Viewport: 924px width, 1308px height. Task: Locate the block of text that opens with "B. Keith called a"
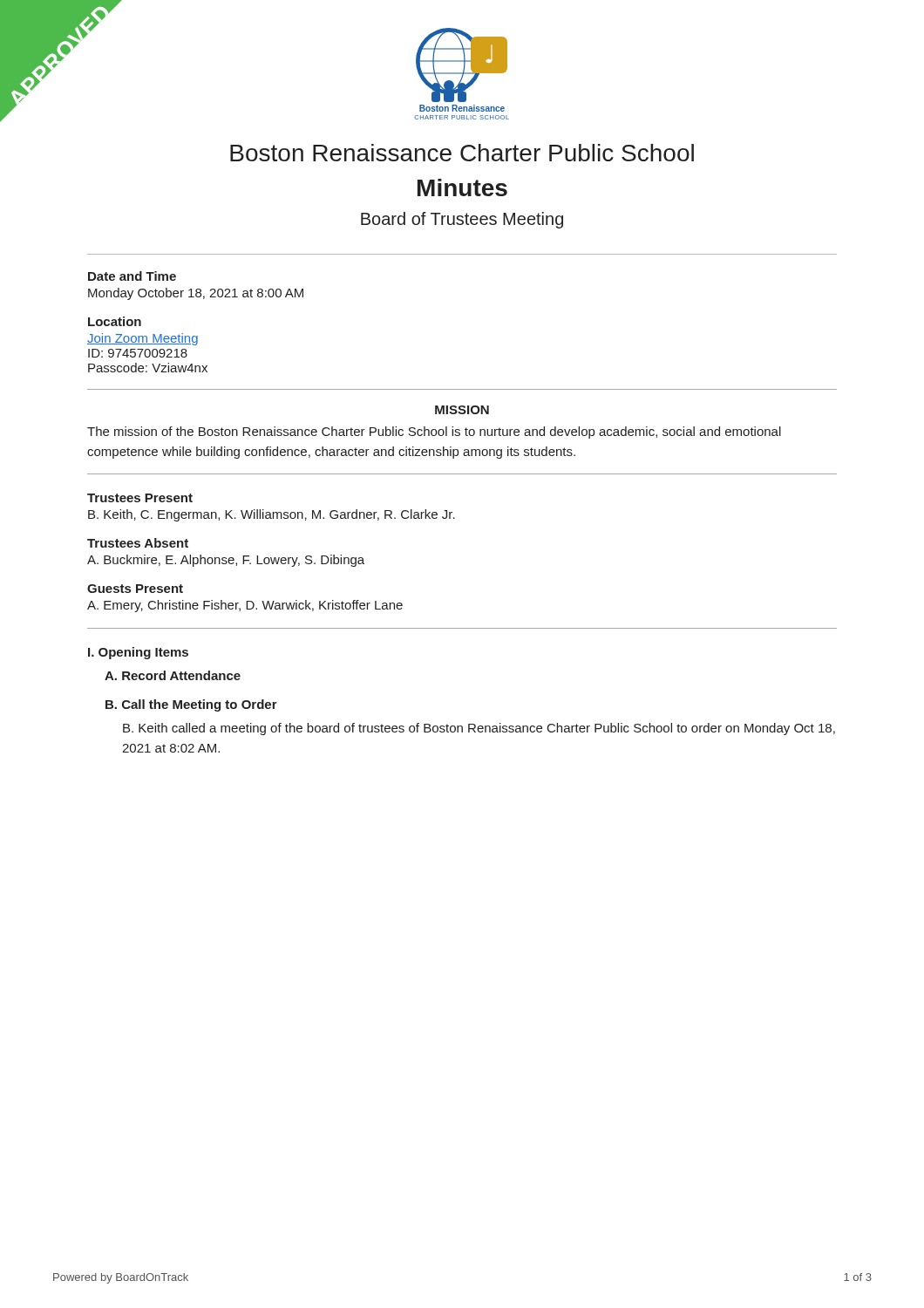coord(479,738)
